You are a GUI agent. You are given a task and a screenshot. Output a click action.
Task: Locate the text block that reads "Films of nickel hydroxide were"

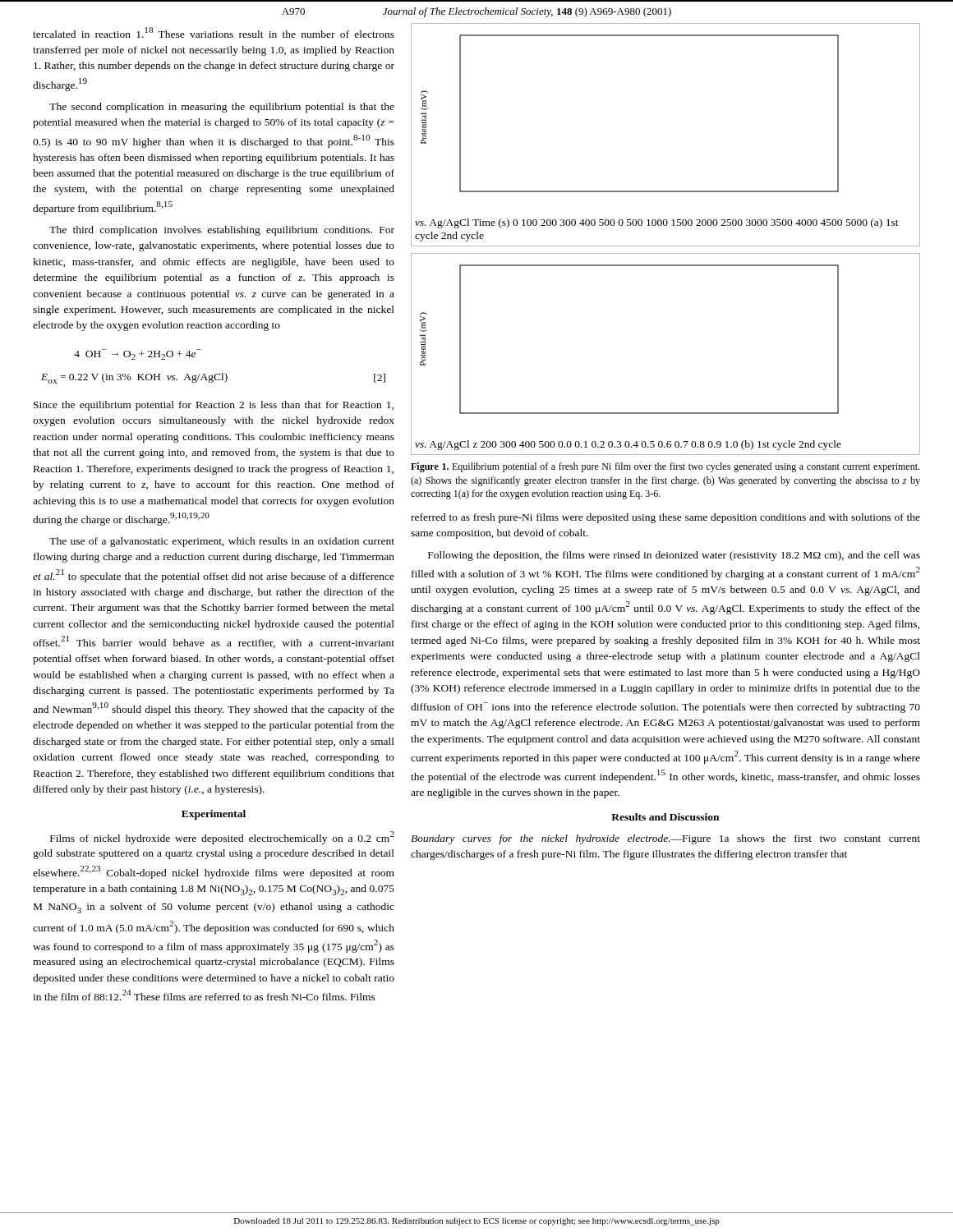tap(214, 916)
